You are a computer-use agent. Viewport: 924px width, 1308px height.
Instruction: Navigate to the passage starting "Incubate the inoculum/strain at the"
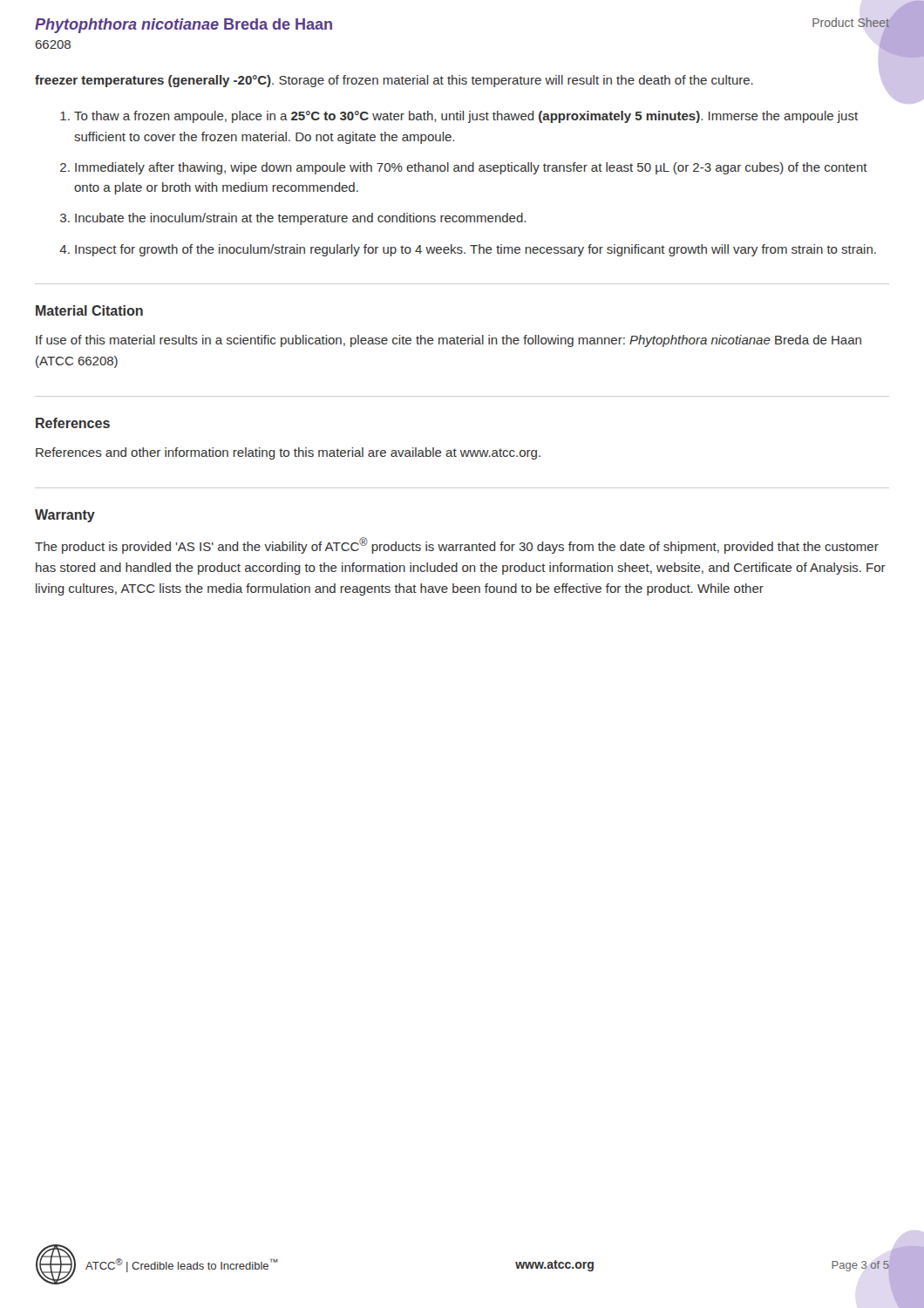[x=471, y=218]
